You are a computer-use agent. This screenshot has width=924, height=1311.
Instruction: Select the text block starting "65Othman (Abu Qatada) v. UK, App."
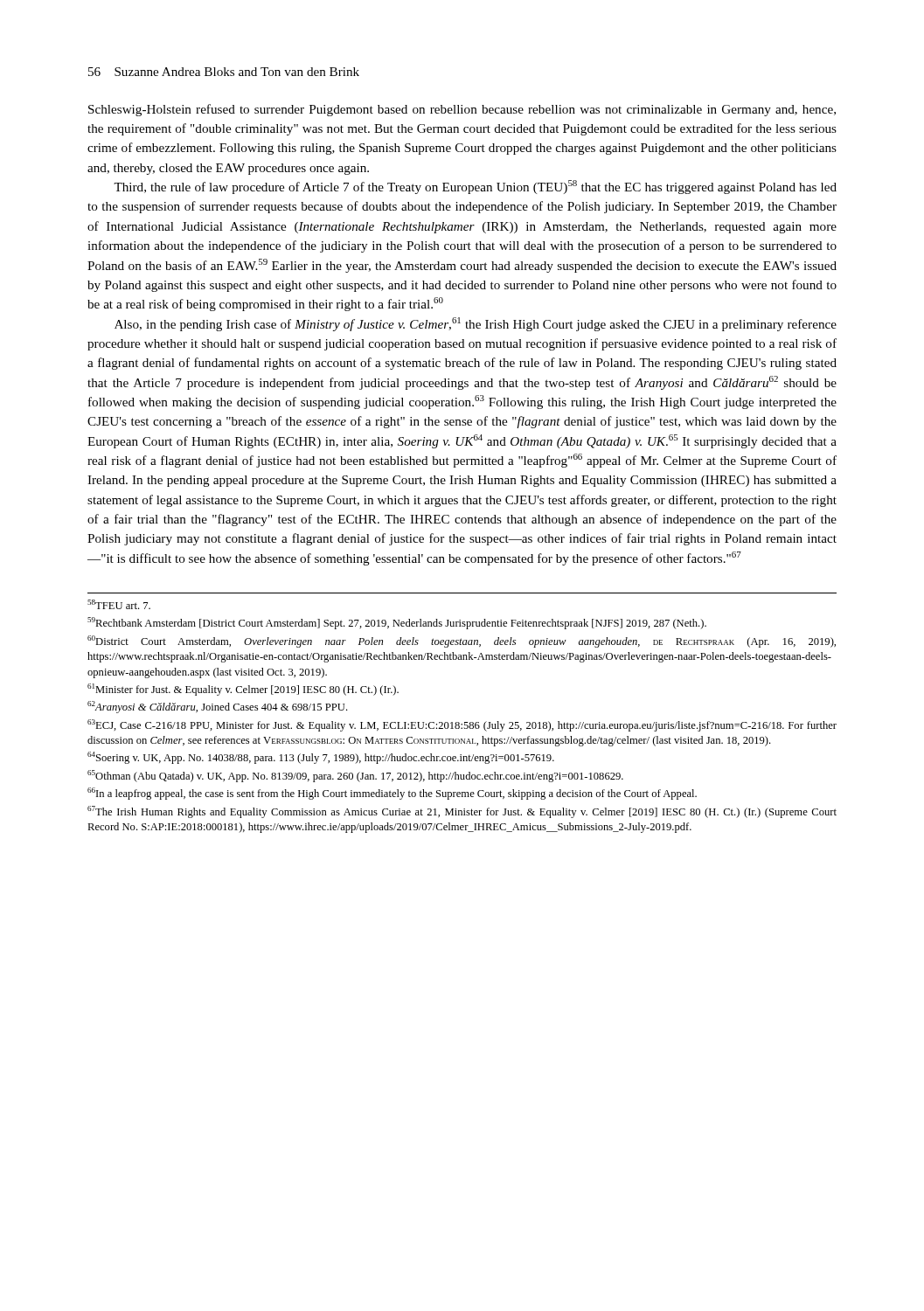[356, 775]
